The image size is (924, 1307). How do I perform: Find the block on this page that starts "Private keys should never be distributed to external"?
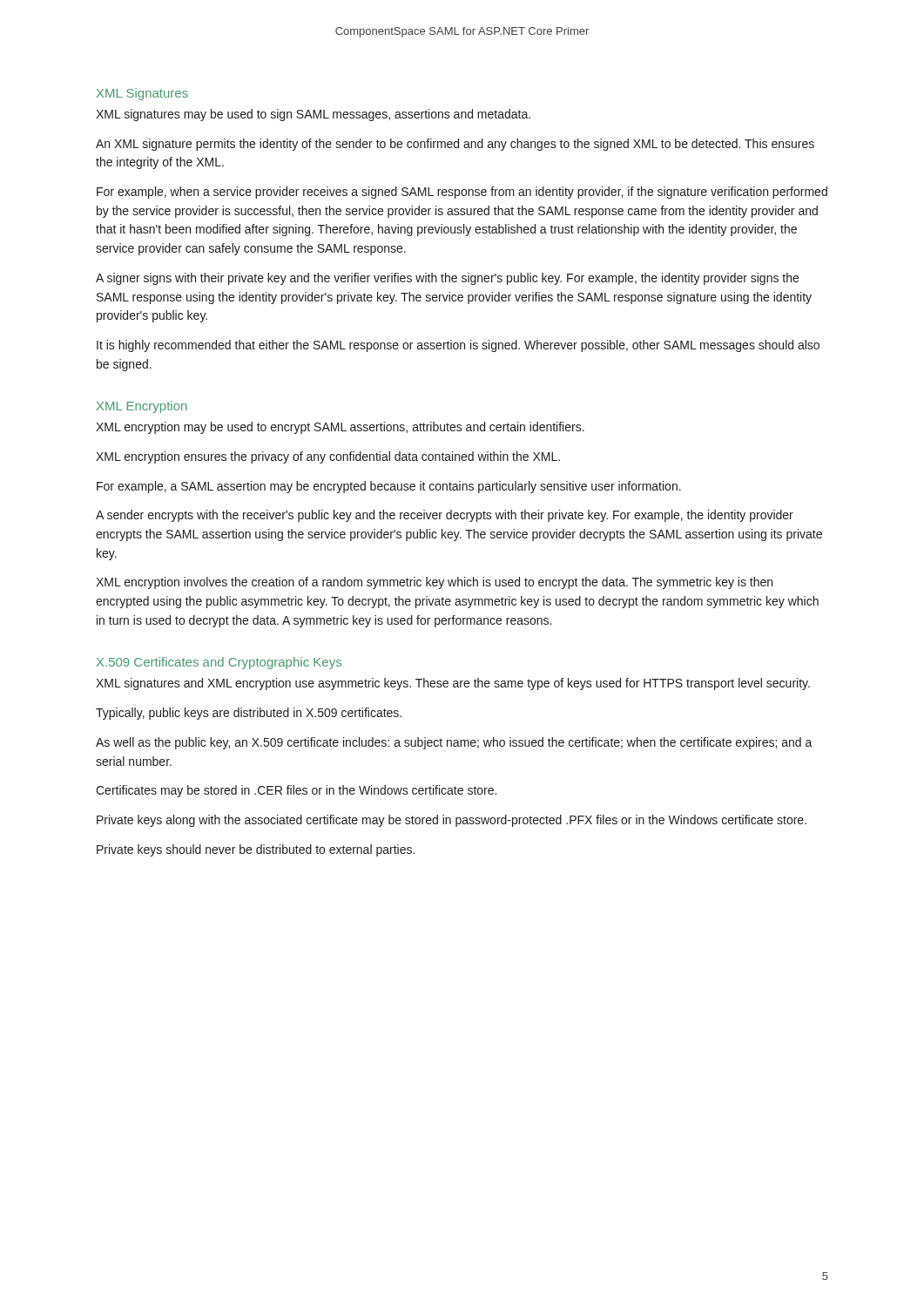[256, 849]
